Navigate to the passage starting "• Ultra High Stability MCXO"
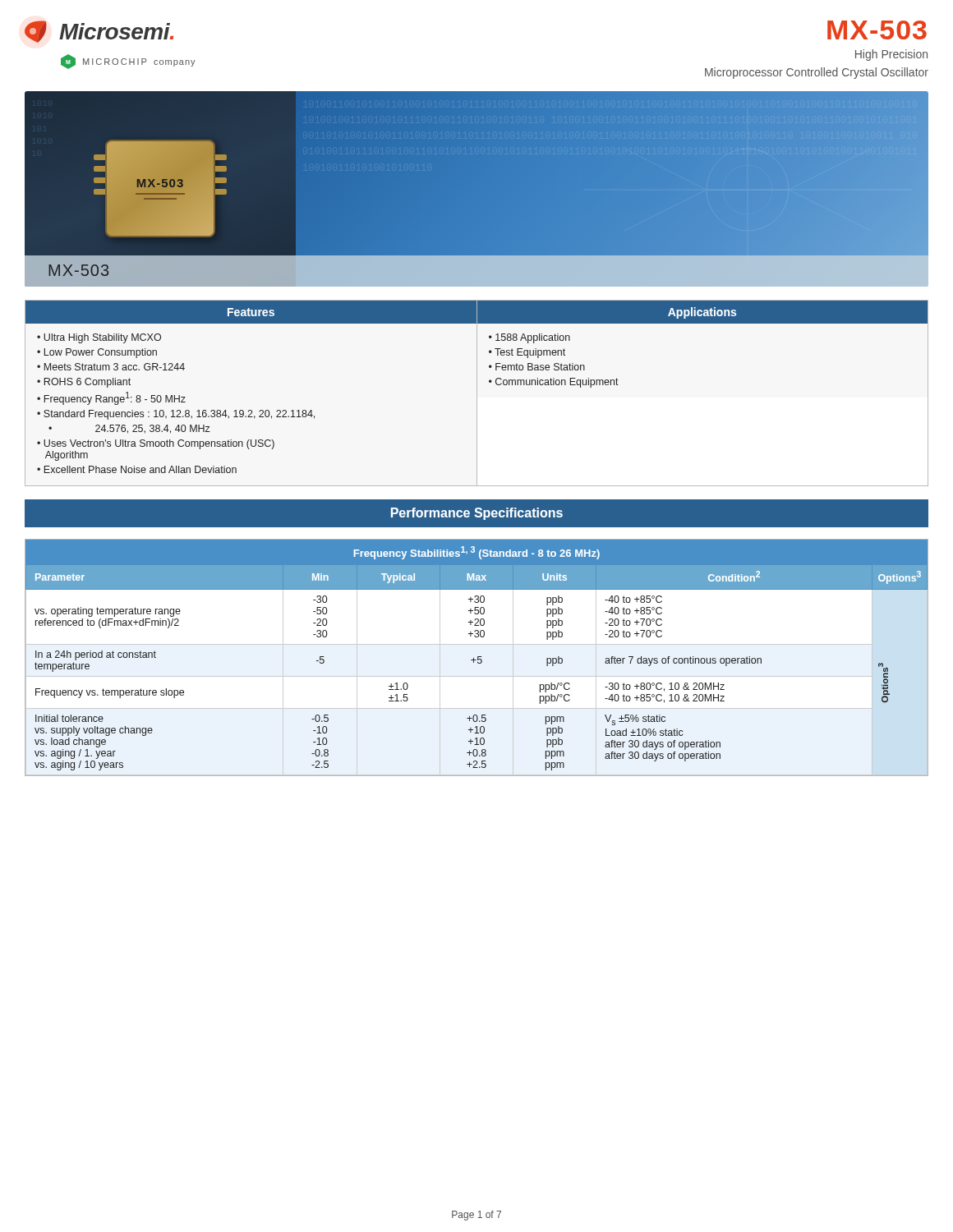953x1232 pixels. pos(99,337)
